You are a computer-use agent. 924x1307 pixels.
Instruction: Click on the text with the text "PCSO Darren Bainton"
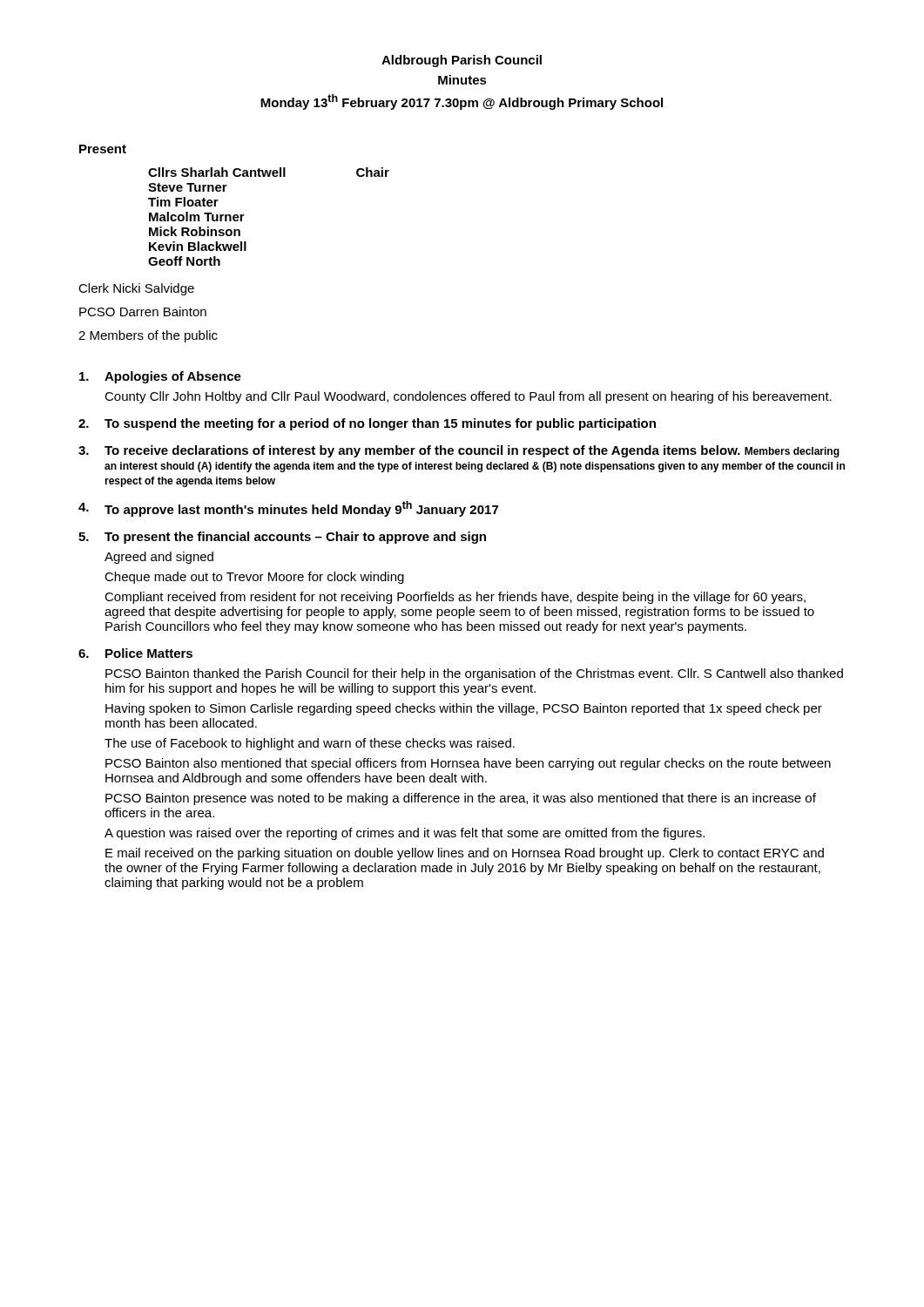point(143,312)
